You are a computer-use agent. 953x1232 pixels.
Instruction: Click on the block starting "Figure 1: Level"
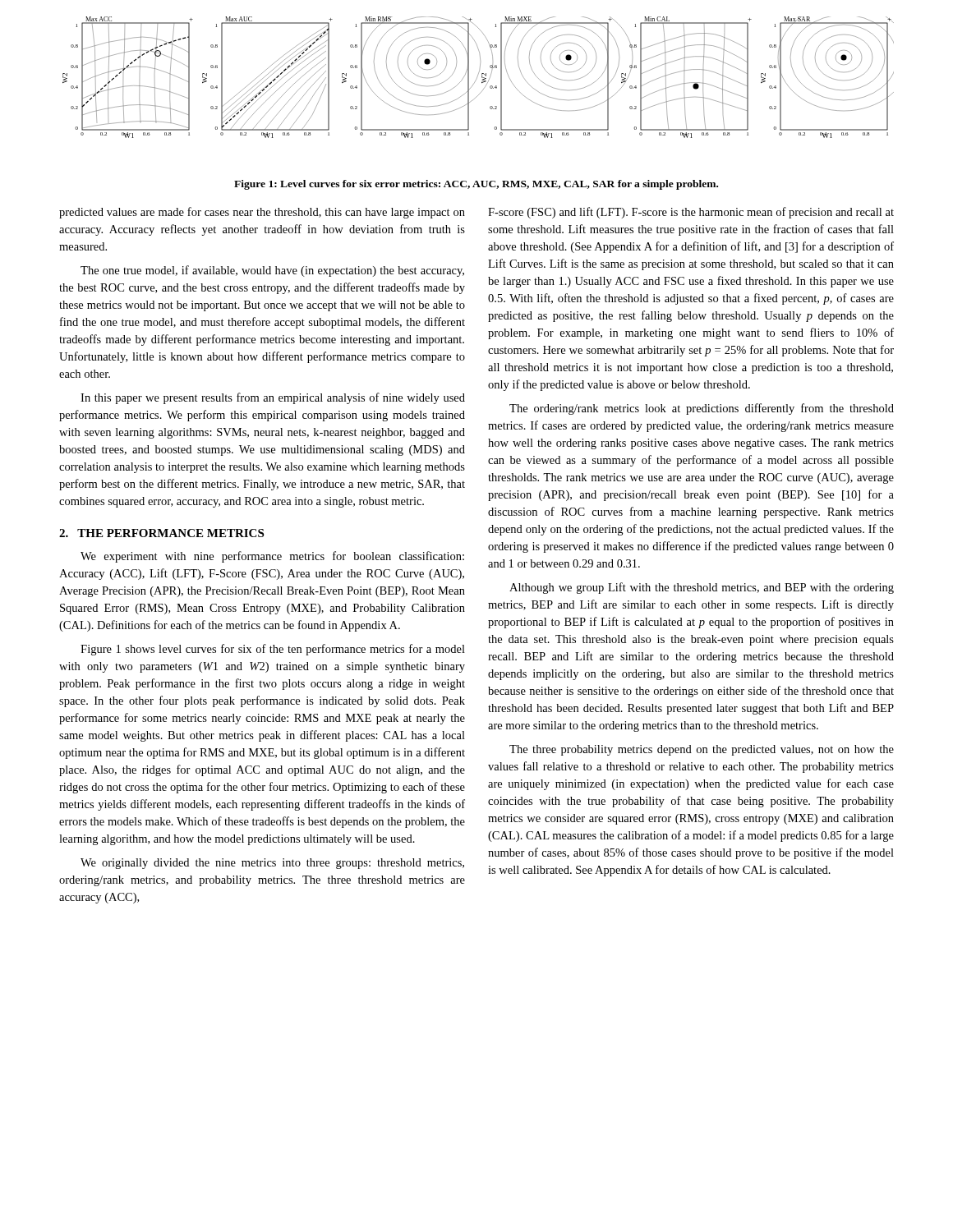[476, 184]
